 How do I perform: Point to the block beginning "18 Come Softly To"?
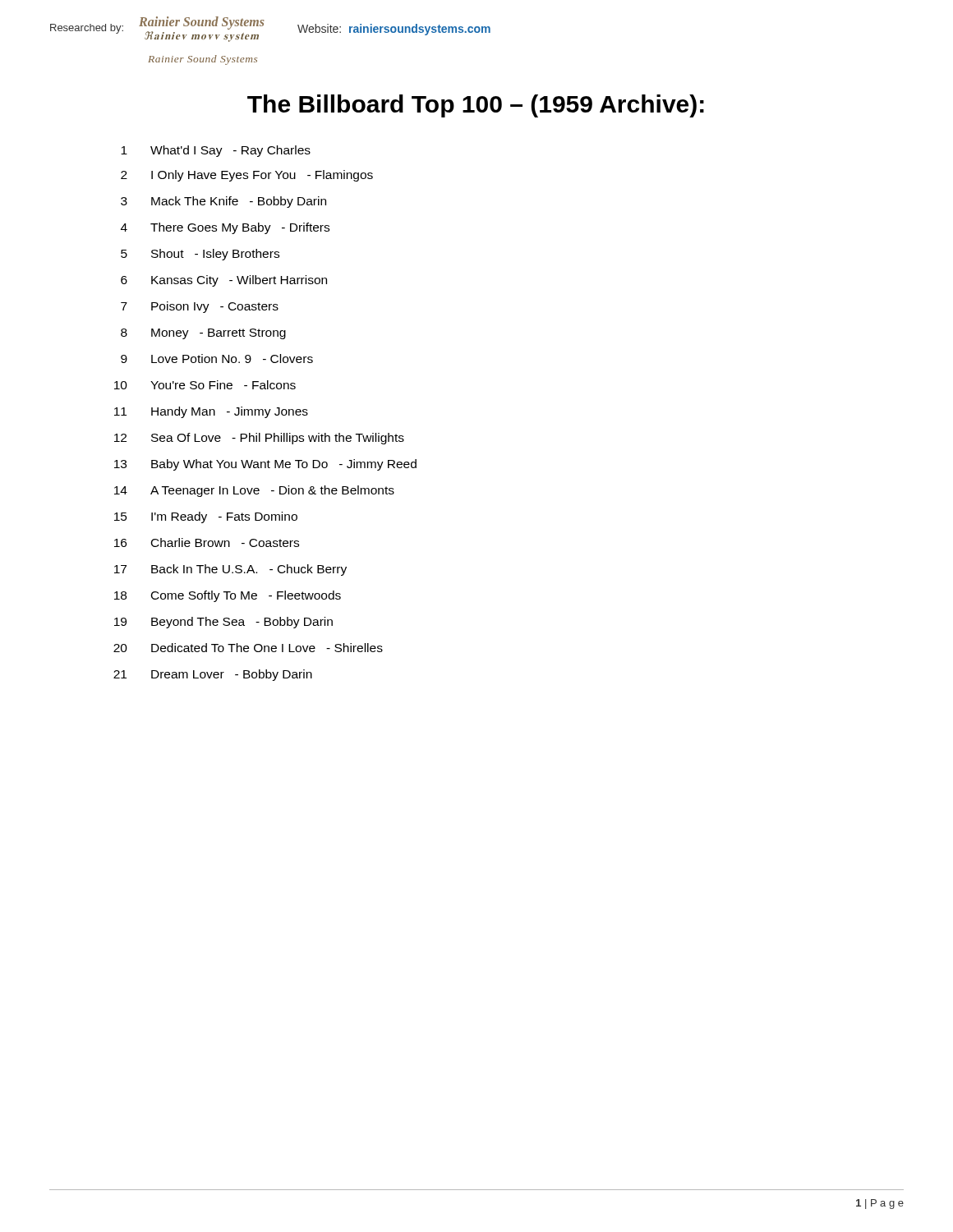212,595
